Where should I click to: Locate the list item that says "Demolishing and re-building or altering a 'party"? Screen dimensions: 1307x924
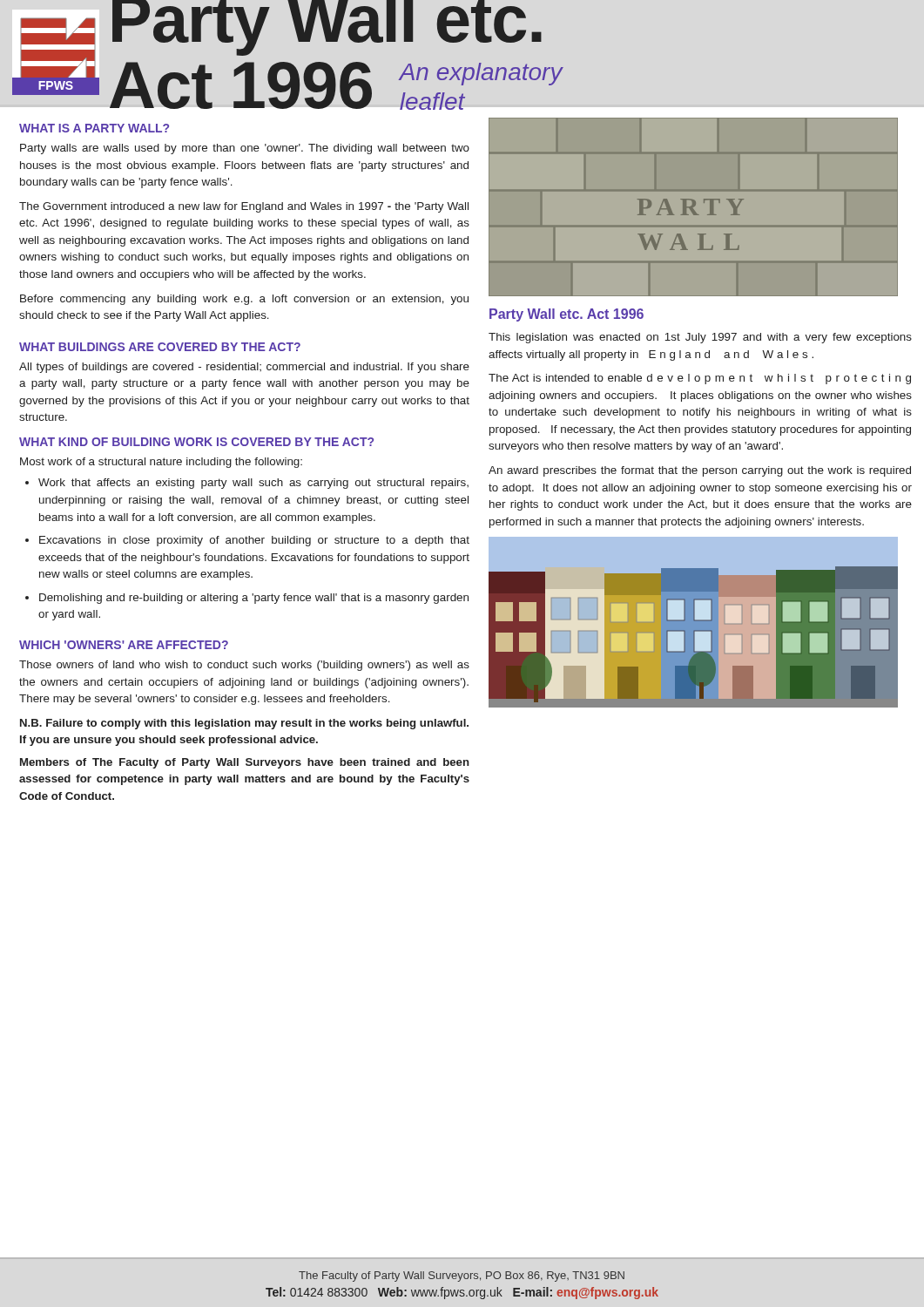pyautogui.click(x=254, y=606)
